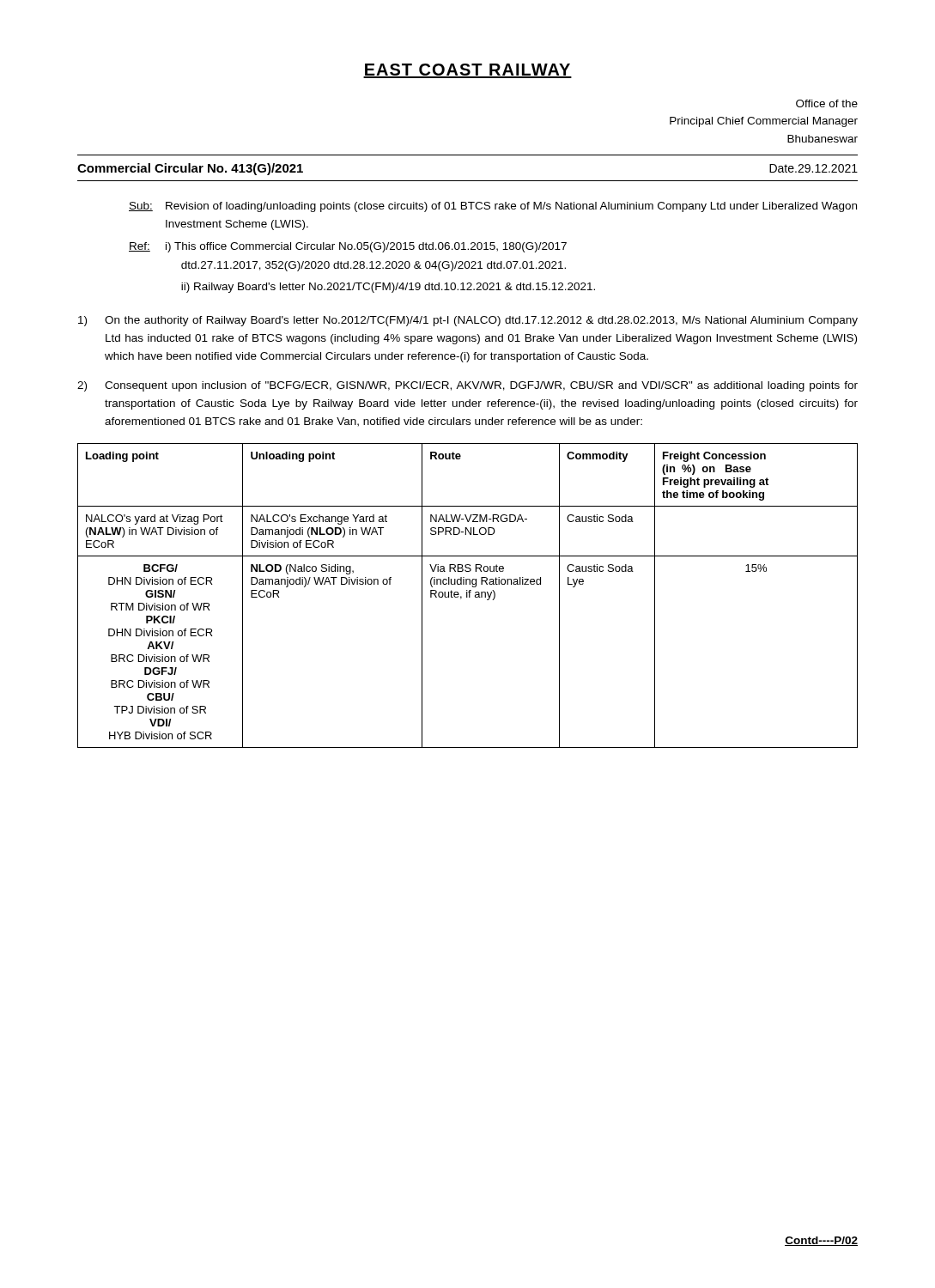Viewport: 935px width, 1288px height.
Task: Navigate to the text block starting "Sub: Revision of"
Action: [493, 246]
